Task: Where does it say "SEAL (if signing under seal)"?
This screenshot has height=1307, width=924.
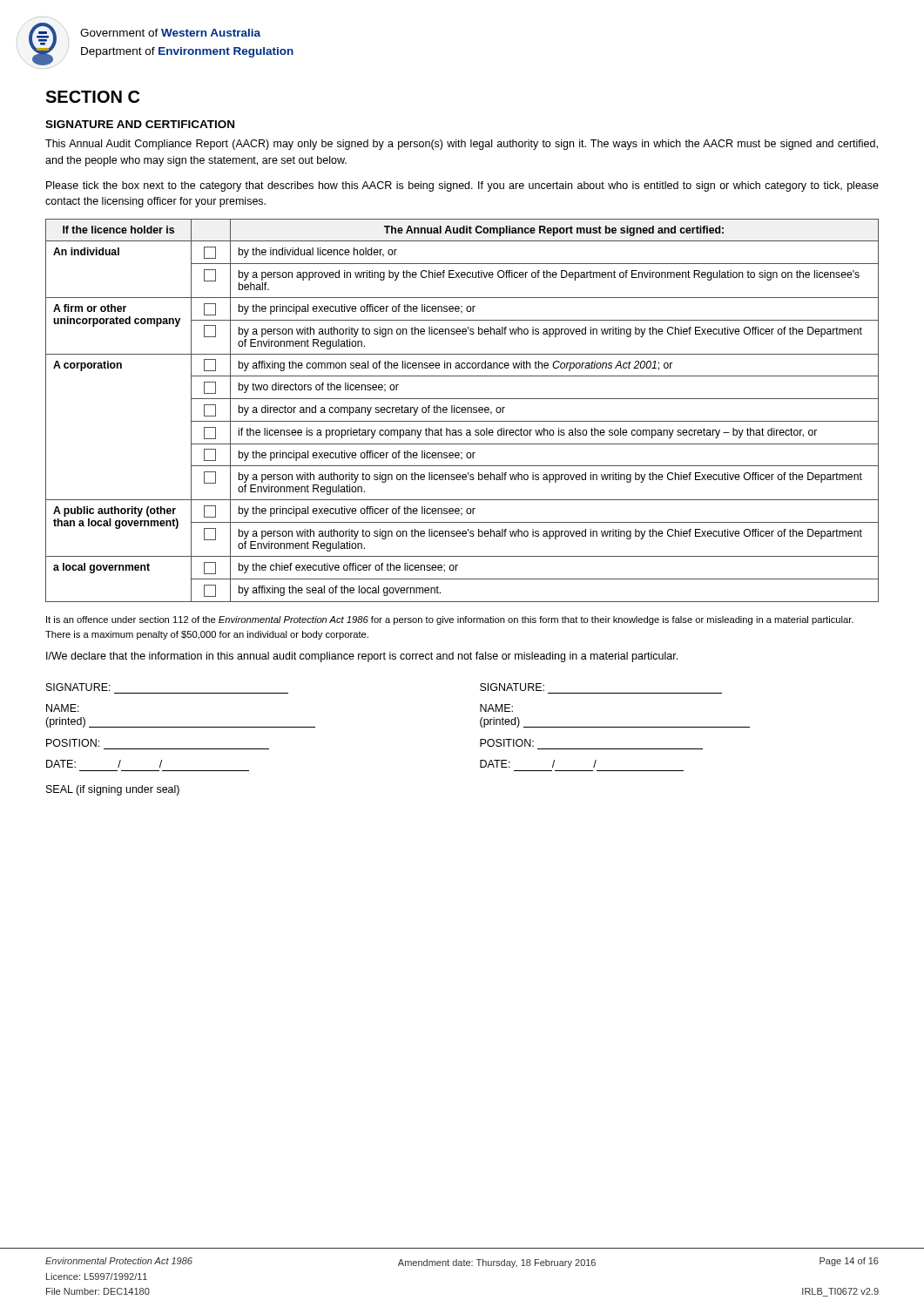Action: click(x=113, y=790)
